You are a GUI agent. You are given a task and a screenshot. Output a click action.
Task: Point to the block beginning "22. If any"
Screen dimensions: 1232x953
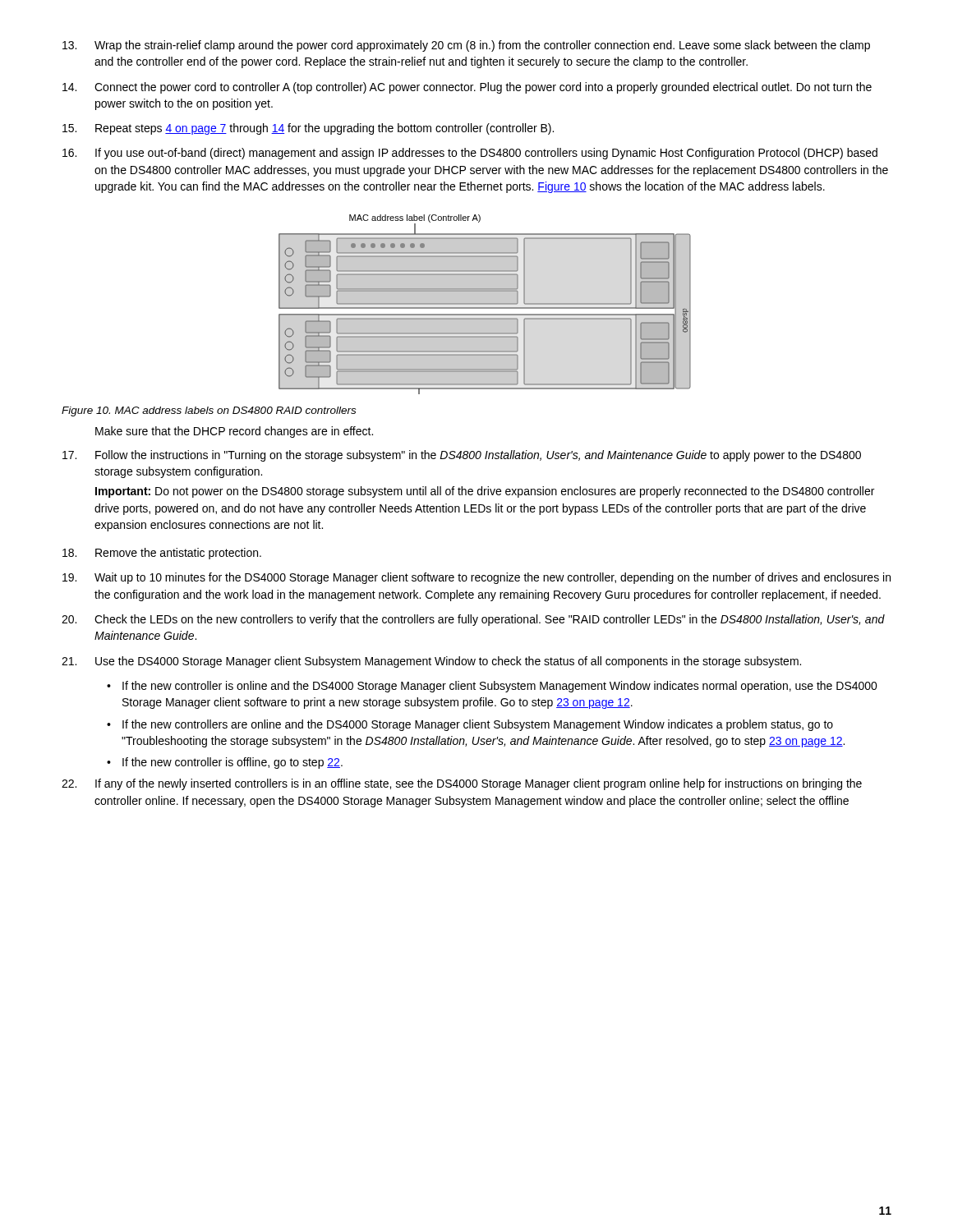click(476, 792)
